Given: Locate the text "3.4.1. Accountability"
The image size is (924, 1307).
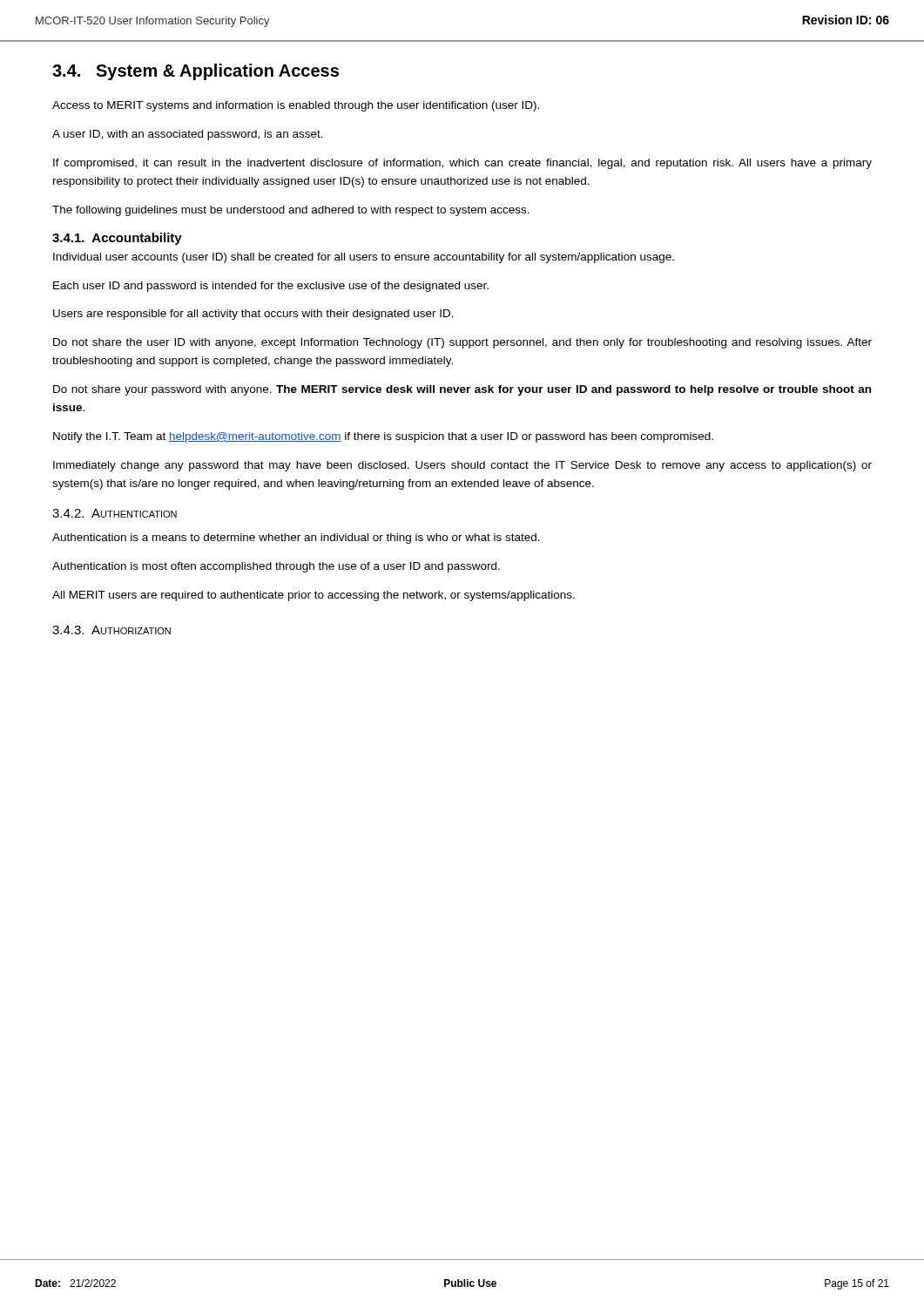Looking at the screenshot, I should (117, 237).
